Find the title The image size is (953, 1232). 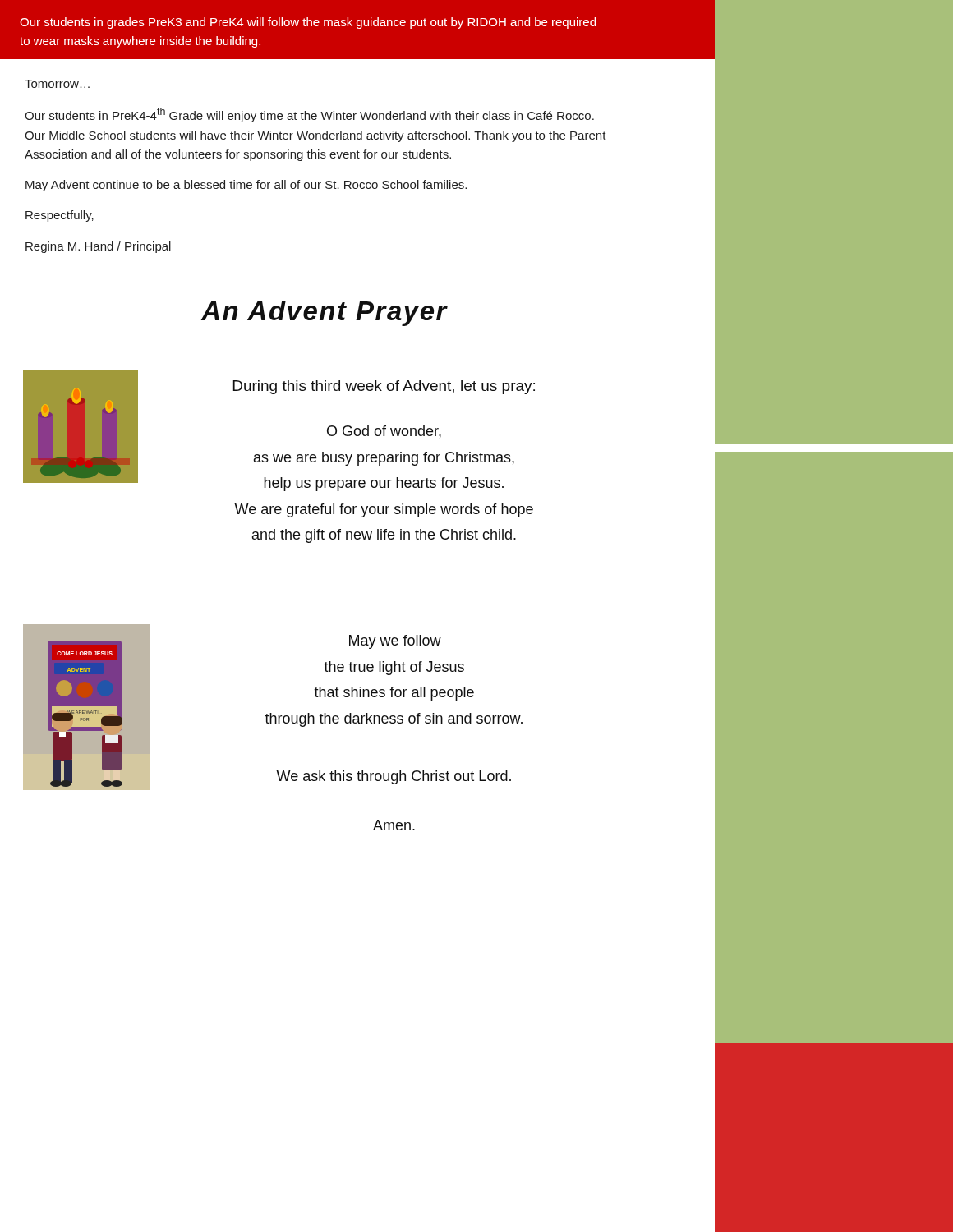(x=324, y=311)
